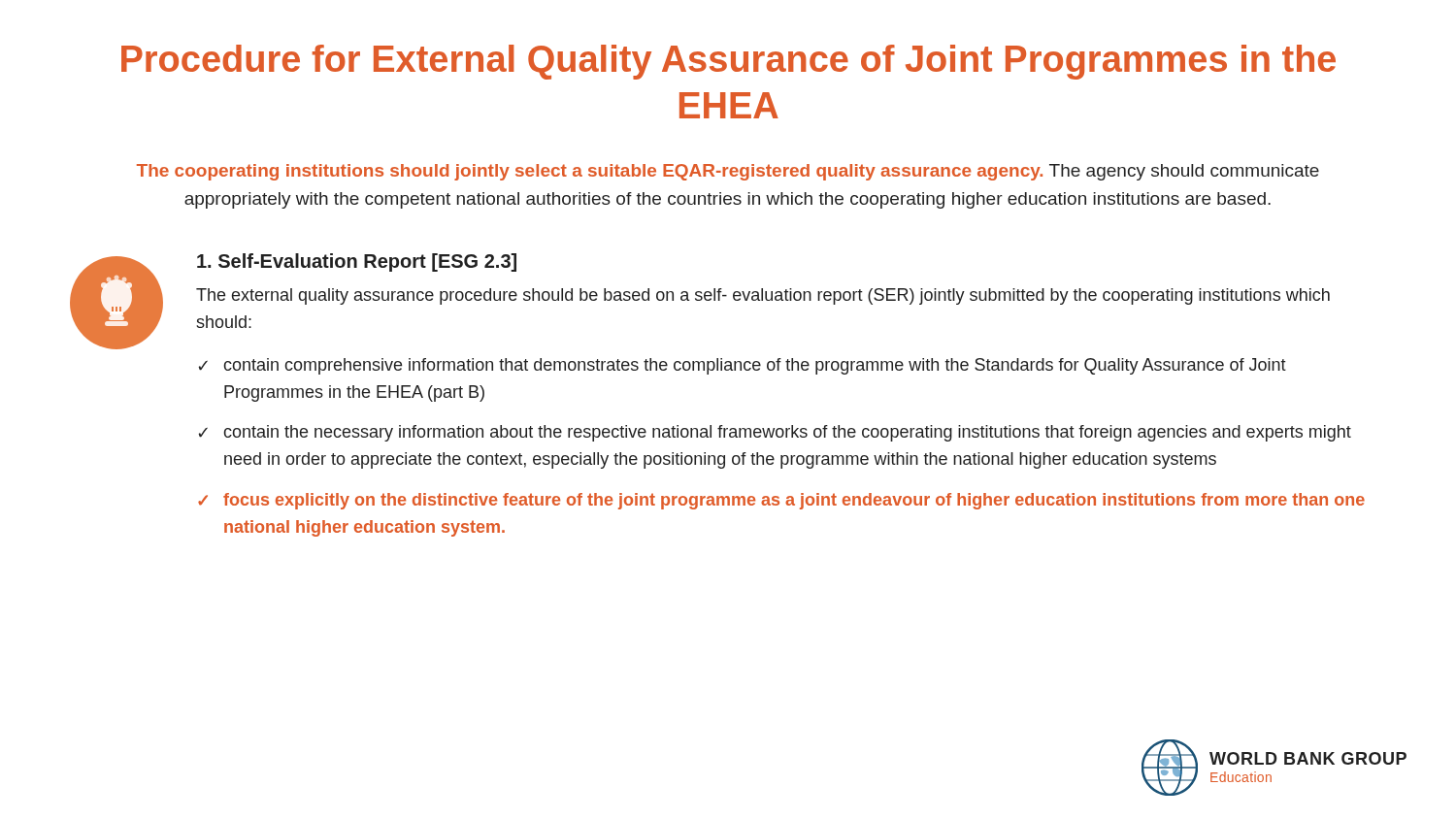Select the text block starting "1. Self-Evaluation Report [ESG 2.3]"
The width and height of the screenshot is (1456, 819).
click(357, 261)
